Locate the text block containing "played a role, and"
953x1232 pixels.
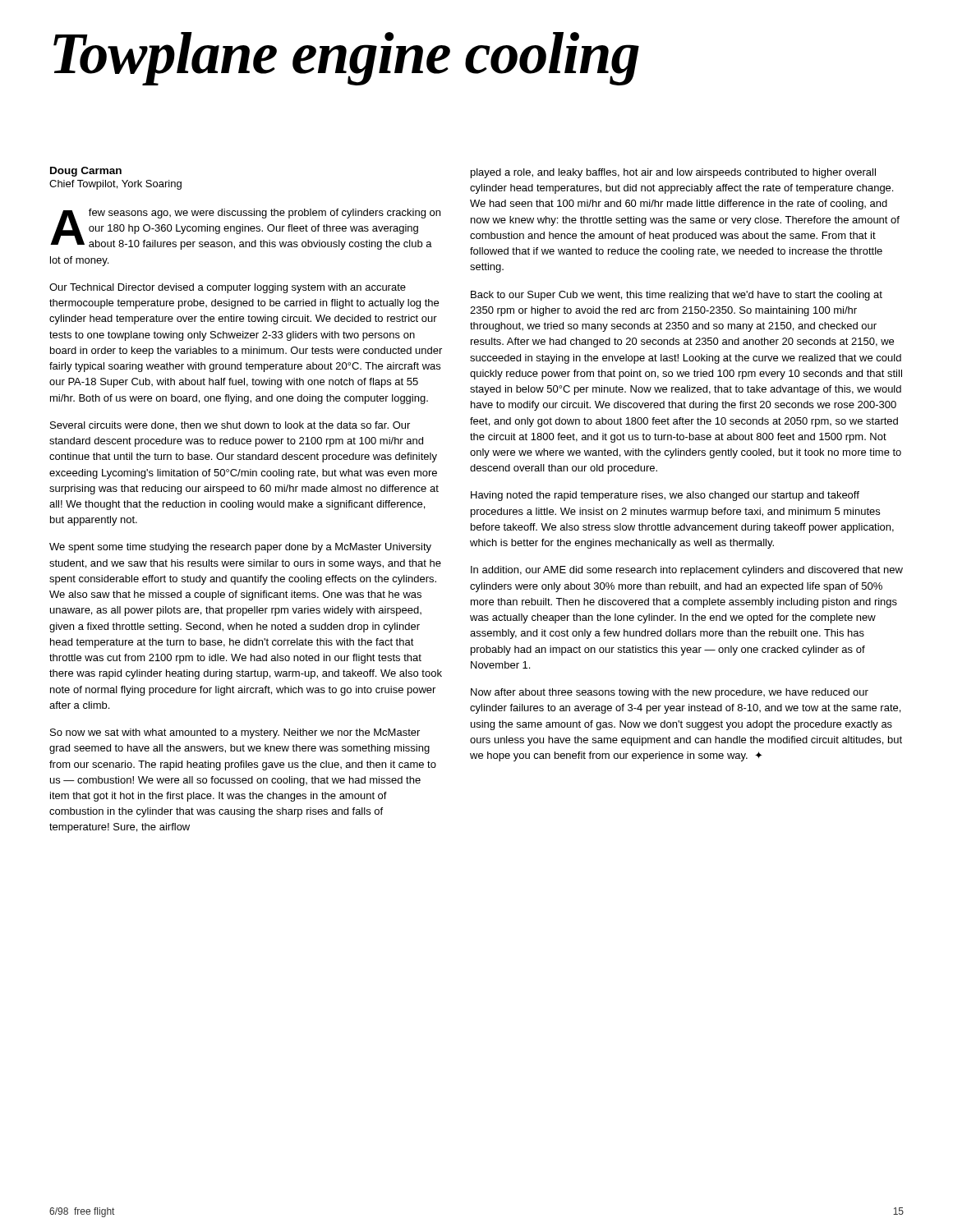685,219
